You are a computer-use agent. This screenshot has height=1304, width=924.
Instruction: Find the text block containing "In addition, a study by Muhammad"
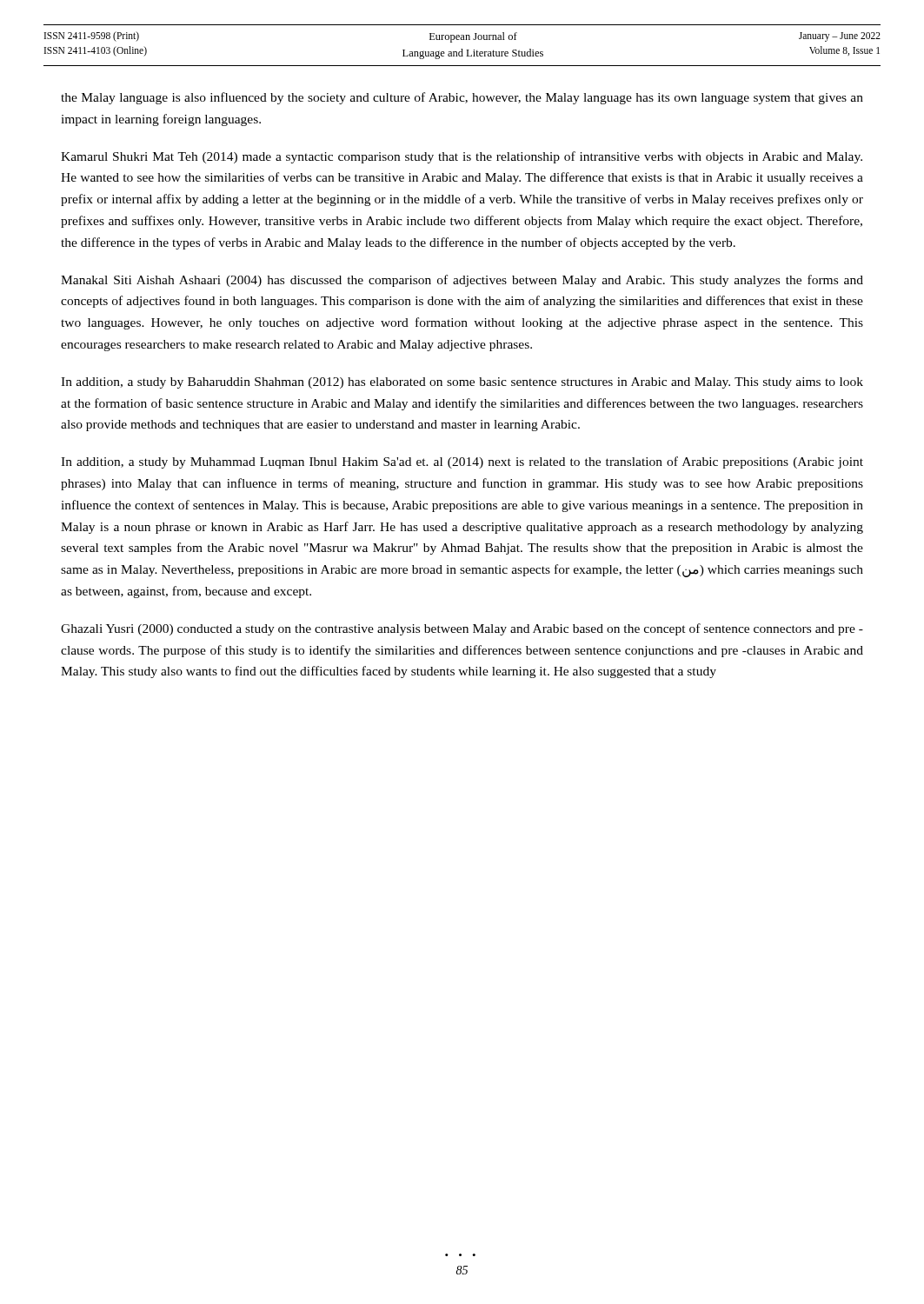(462, 526)
